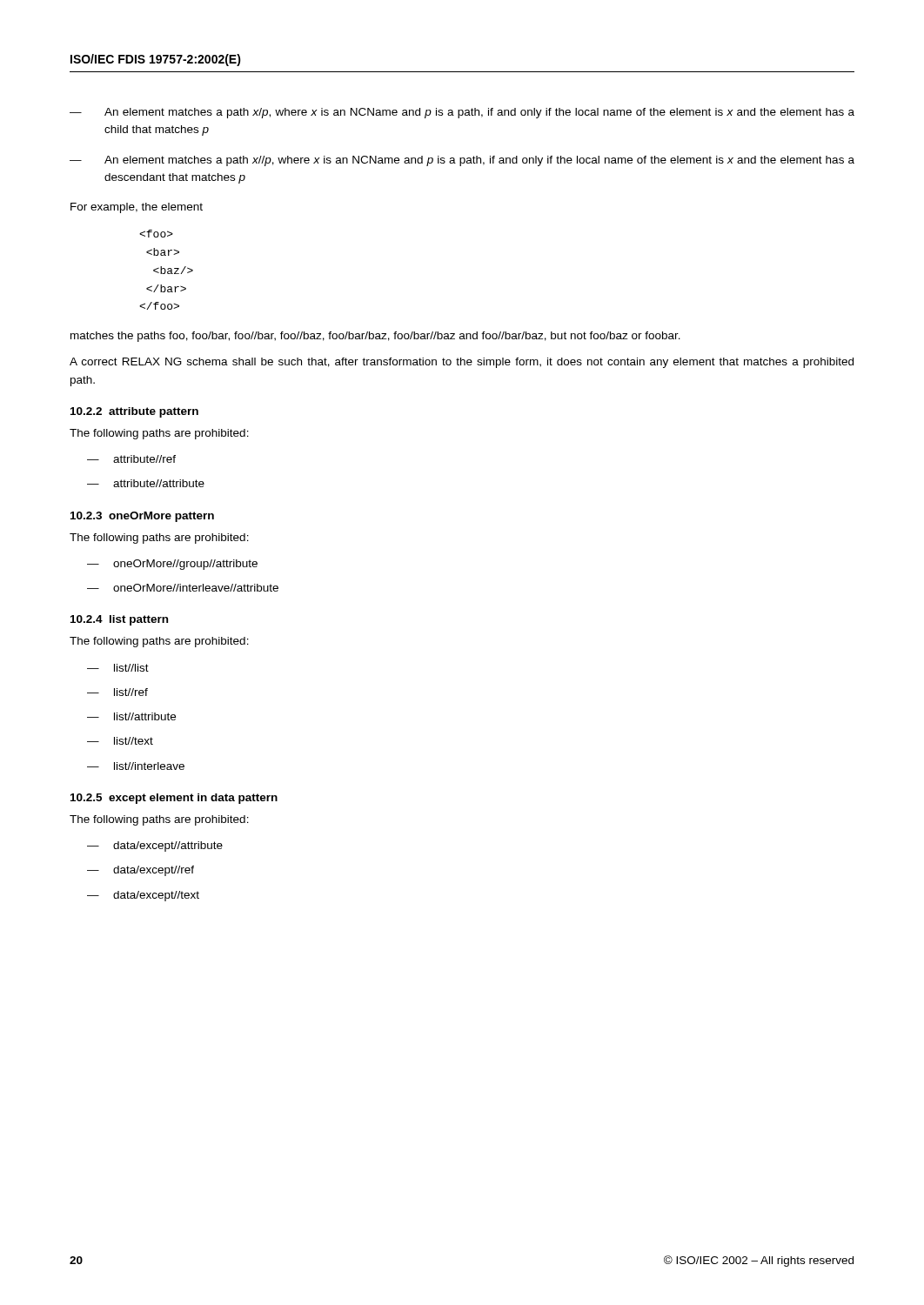Find "10.2.2 attribute pattern" on this page
This screenshot has width=924, height=1305.
click(134, 411)
